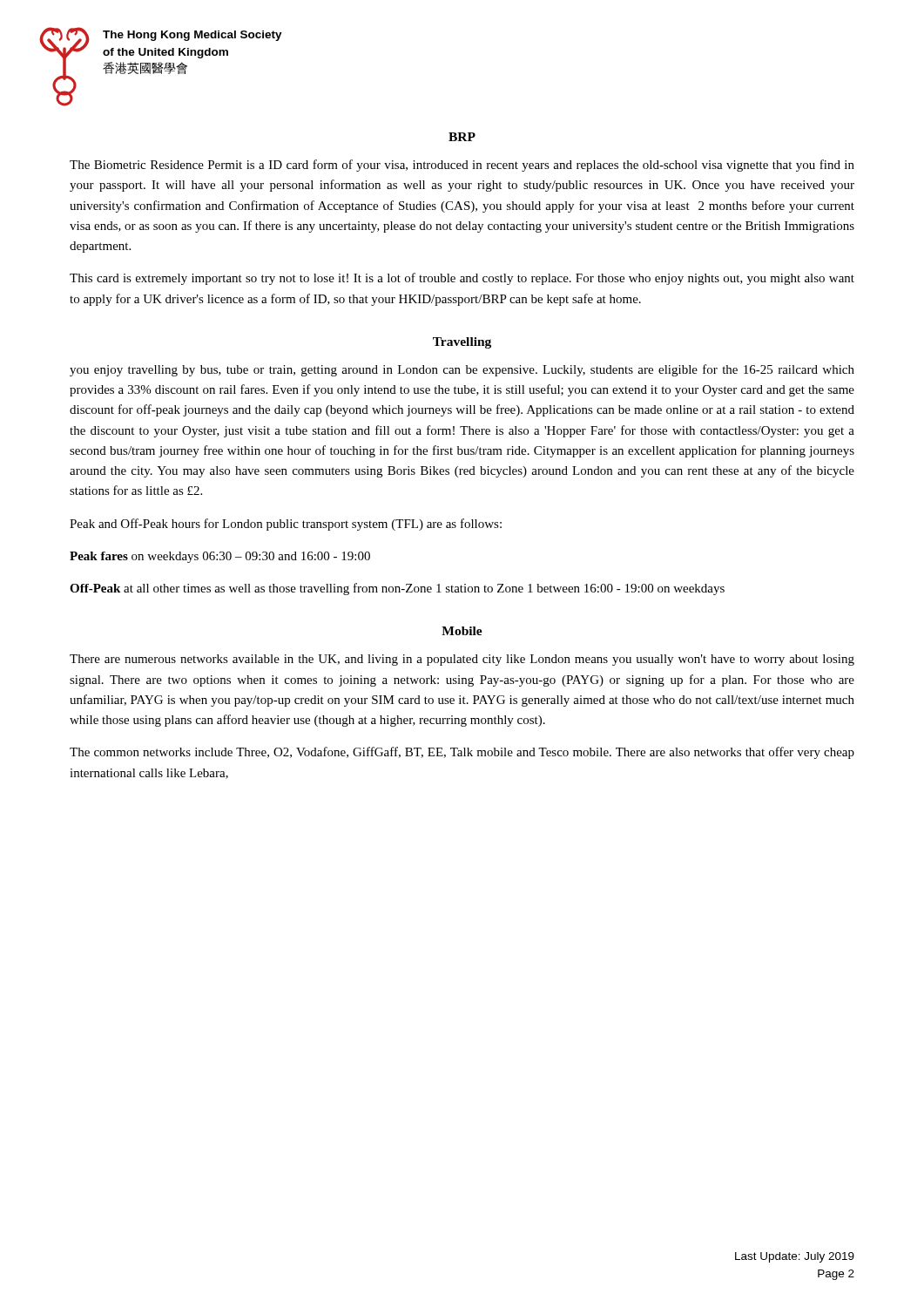Find the block on this page that starts "There are numerous networks available in the UK,"
Screen dimensions: 1307x924
(x=462, y=689)
